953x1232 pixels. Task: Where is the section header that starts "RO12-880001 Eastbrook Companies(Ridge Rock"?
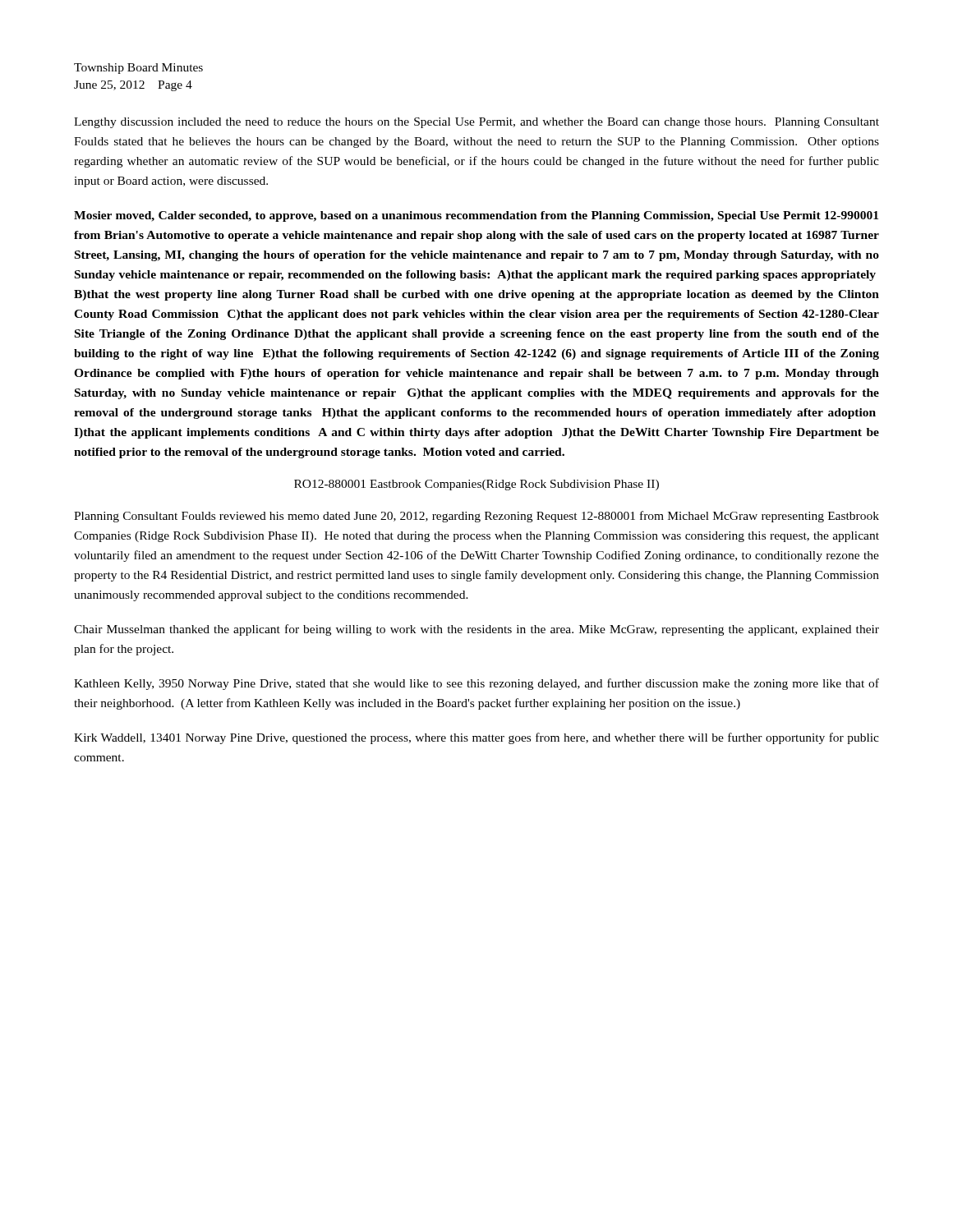[476, 483]
